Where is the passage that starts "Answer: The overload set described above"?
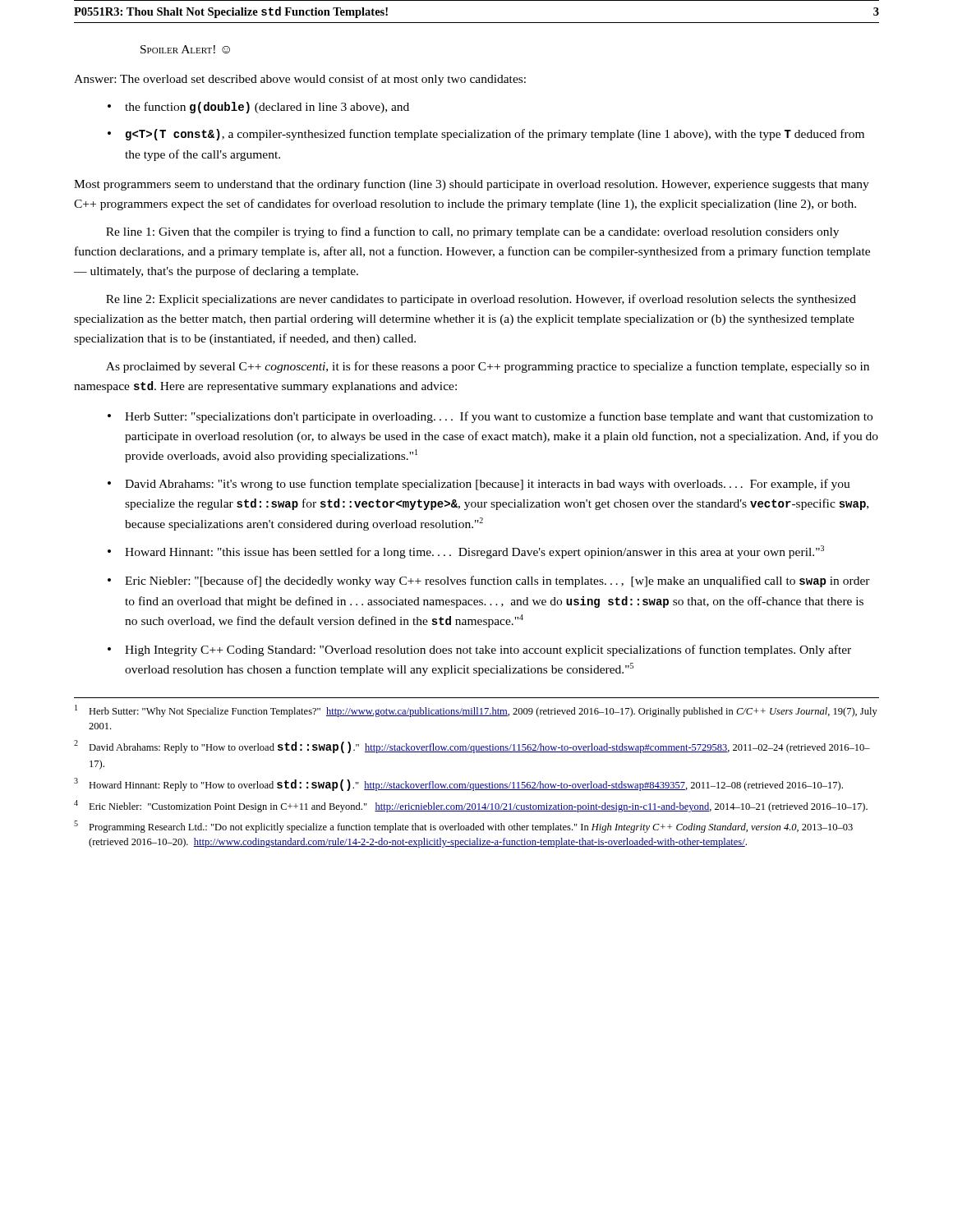 coord(300,78)
